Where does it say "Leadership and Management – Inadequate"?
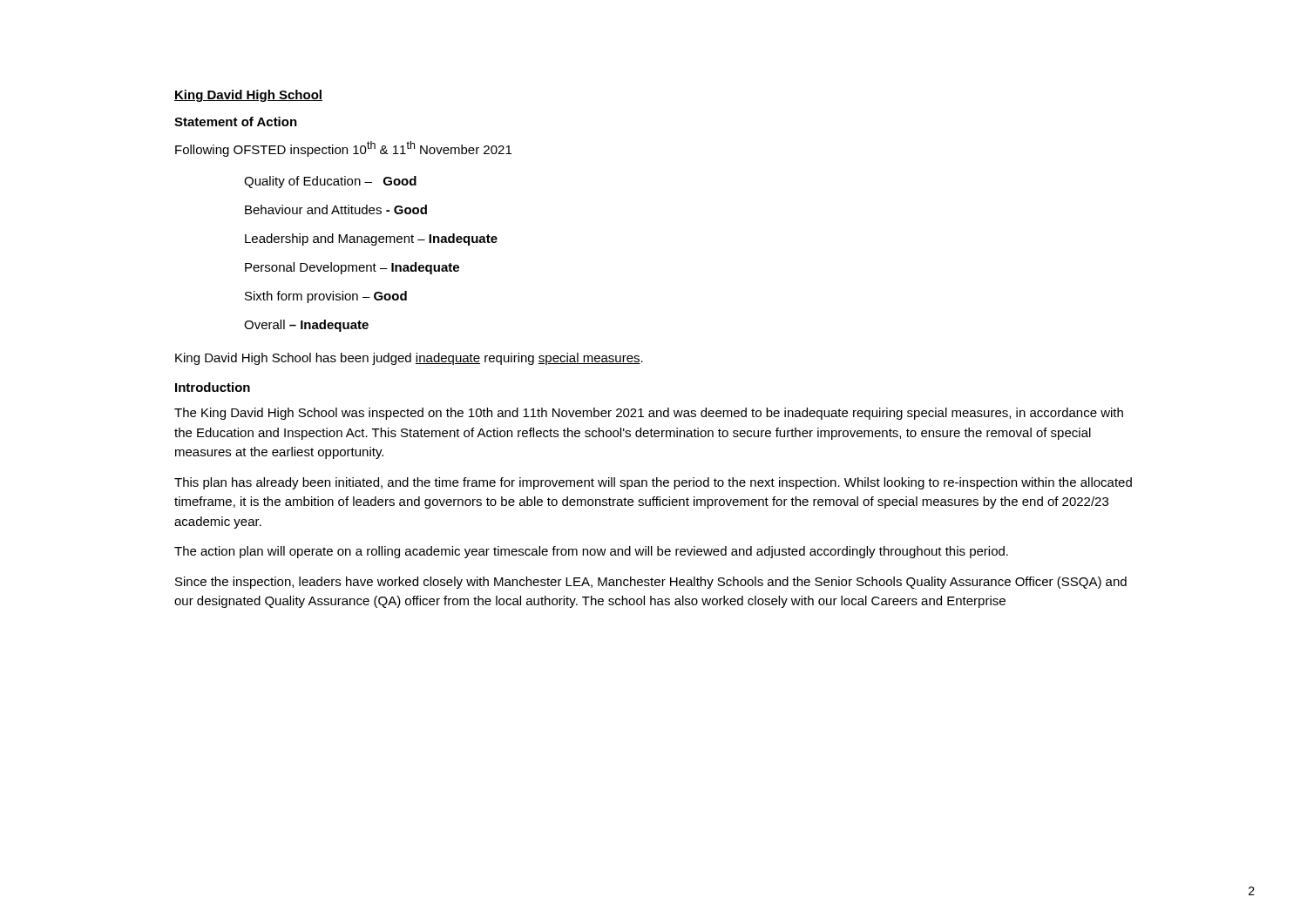 point(371,238)
